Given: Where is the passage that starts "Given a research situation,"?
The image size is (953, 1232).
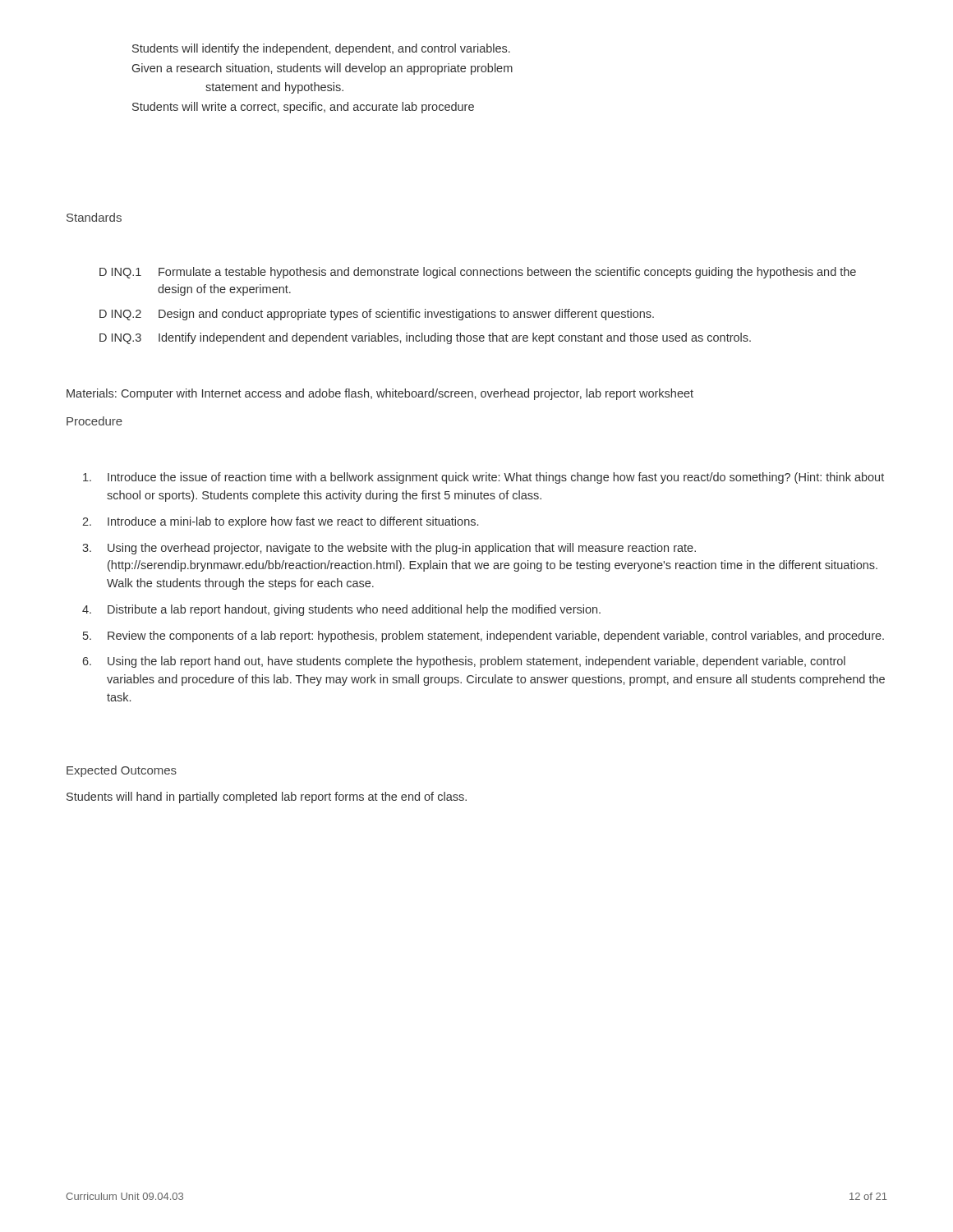Looking at the screenshot, I should 322,78.
